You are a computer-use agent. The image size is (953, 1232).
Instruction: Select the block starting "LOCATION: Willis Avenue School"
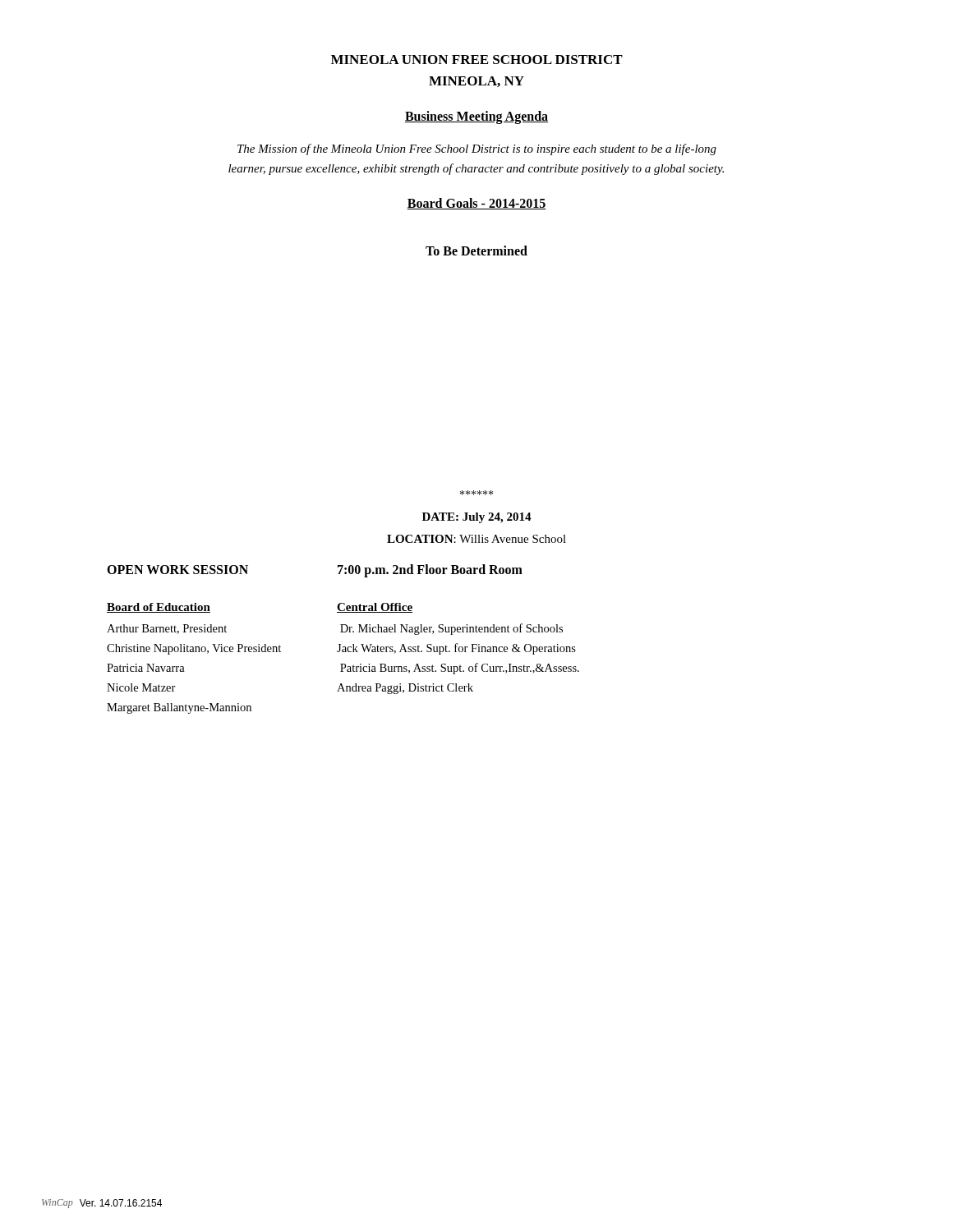476,539
